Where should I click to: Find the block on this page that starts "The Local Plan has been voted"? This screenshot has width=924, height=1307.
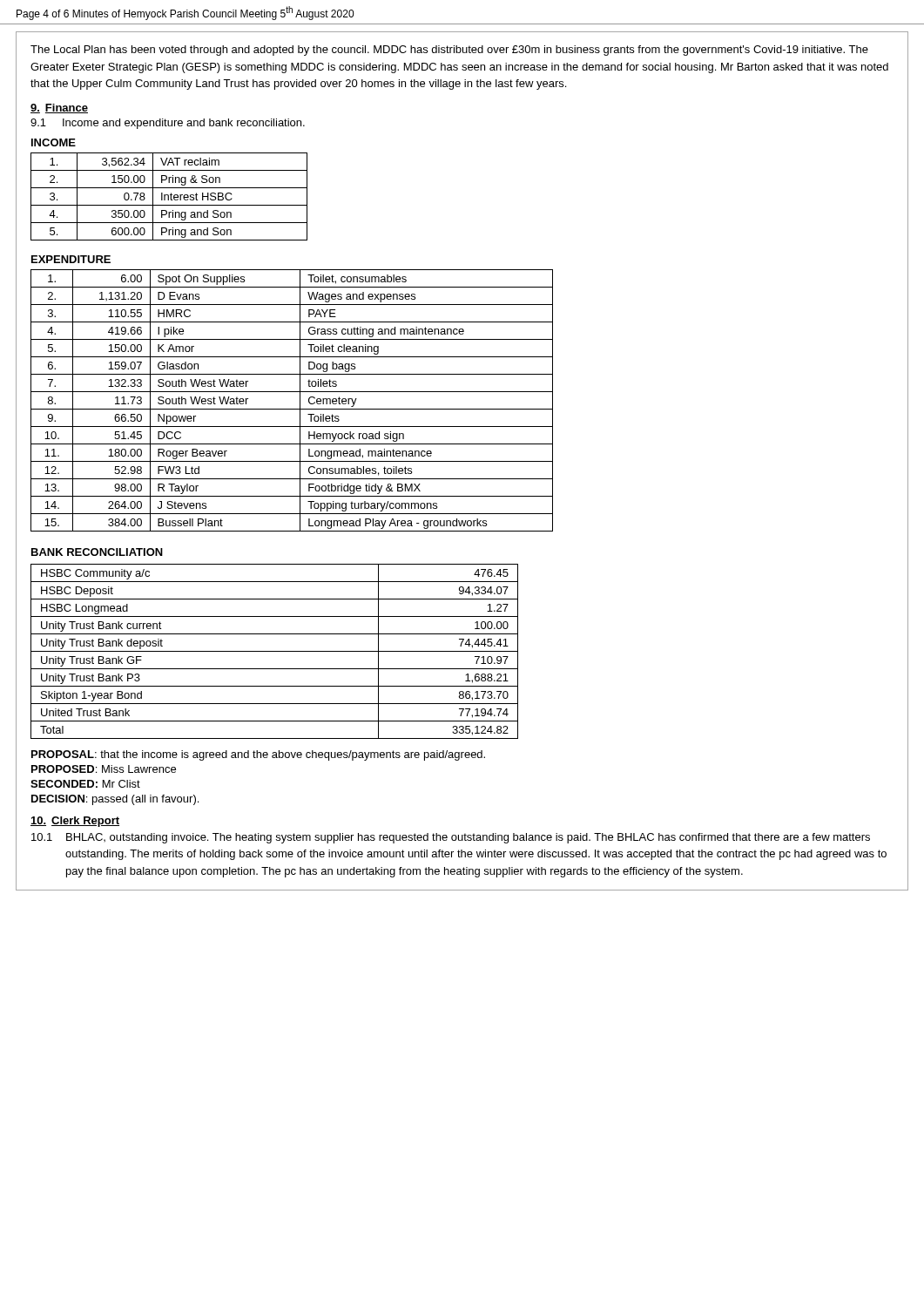tap(460, 66)
